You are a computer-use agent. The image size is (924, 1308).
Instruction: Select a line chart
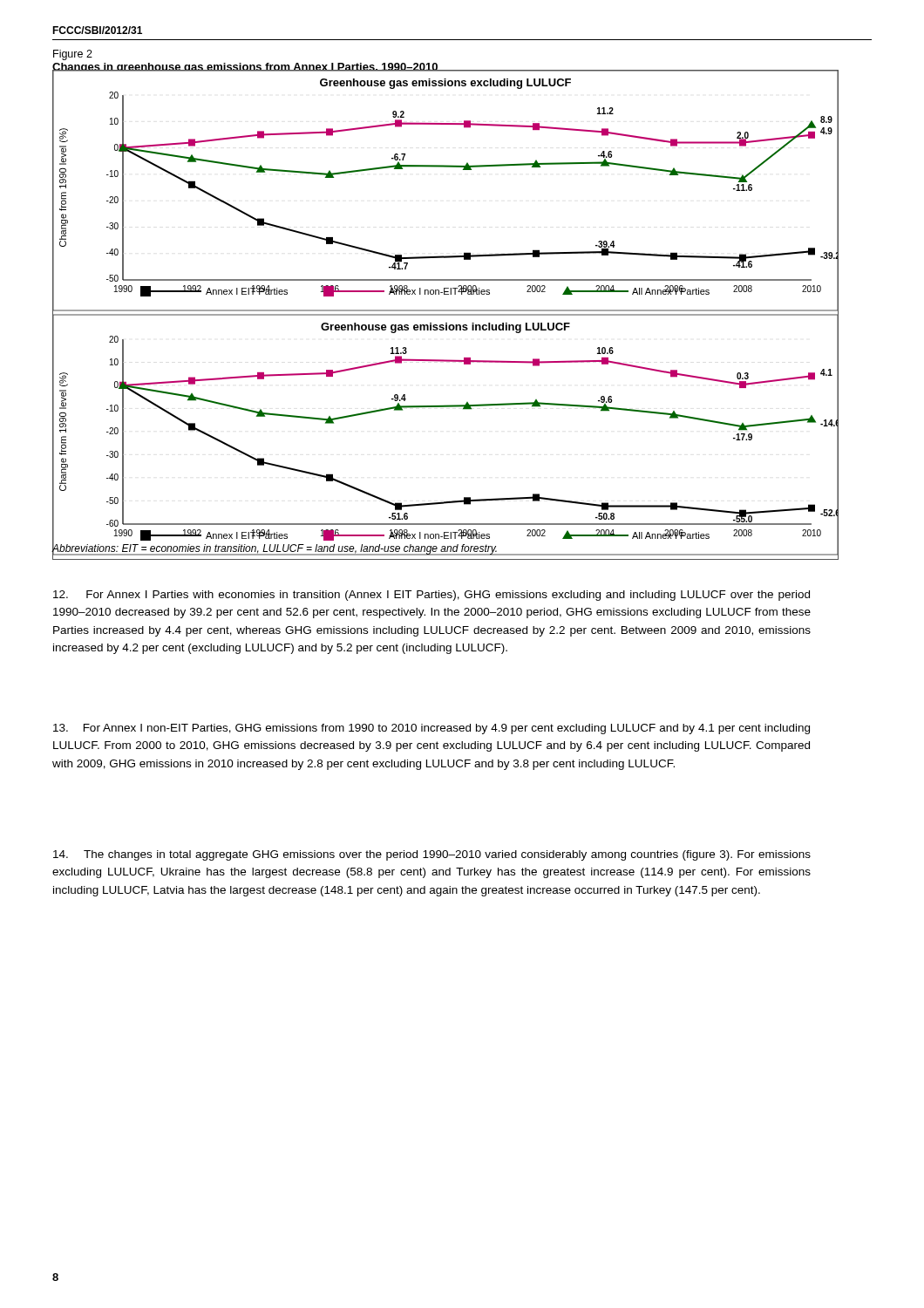pyautogui.click(x=445, y=315)
